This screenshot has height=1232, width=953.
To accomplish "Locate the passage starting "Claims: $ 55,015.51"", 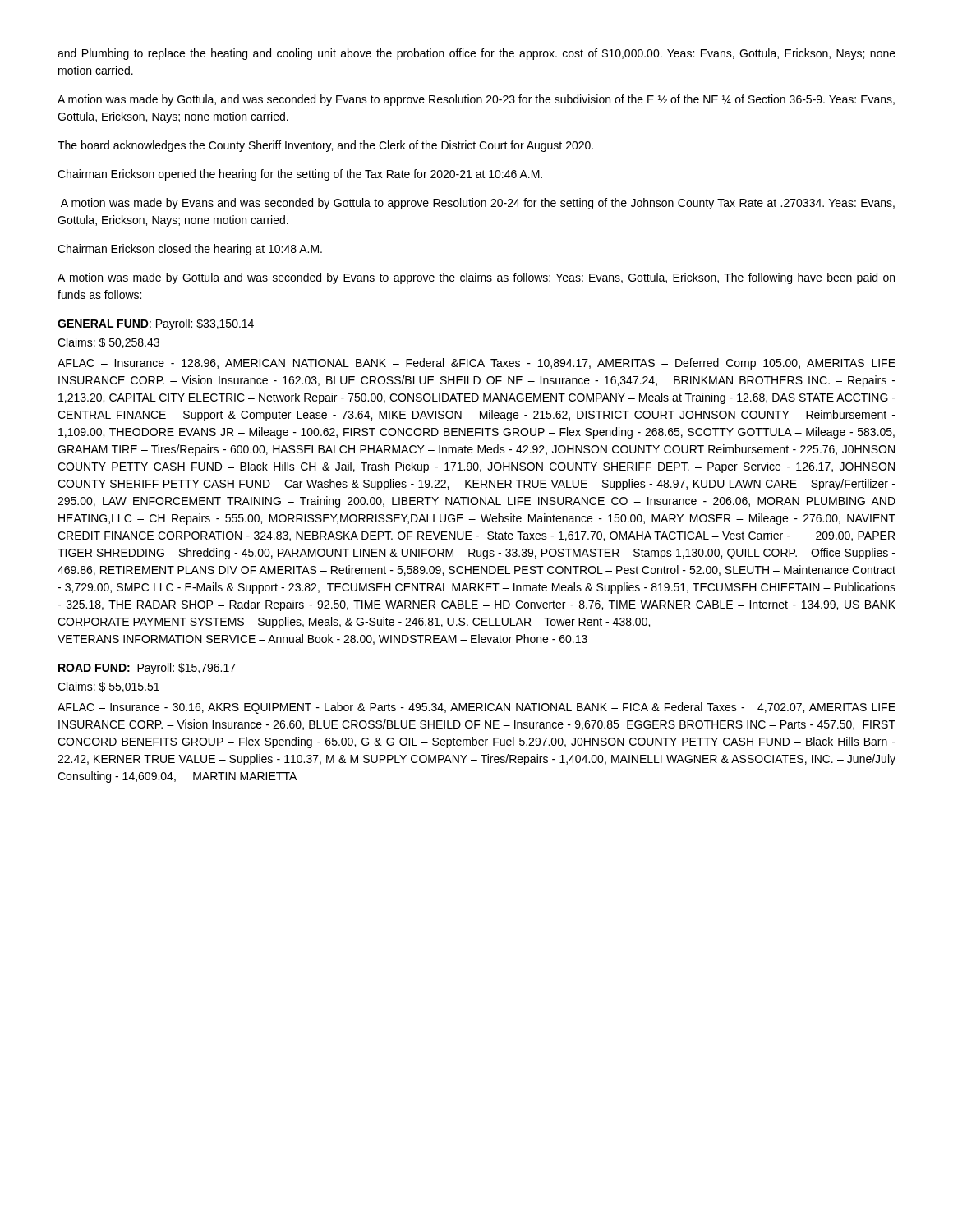I will pos(109,687).
